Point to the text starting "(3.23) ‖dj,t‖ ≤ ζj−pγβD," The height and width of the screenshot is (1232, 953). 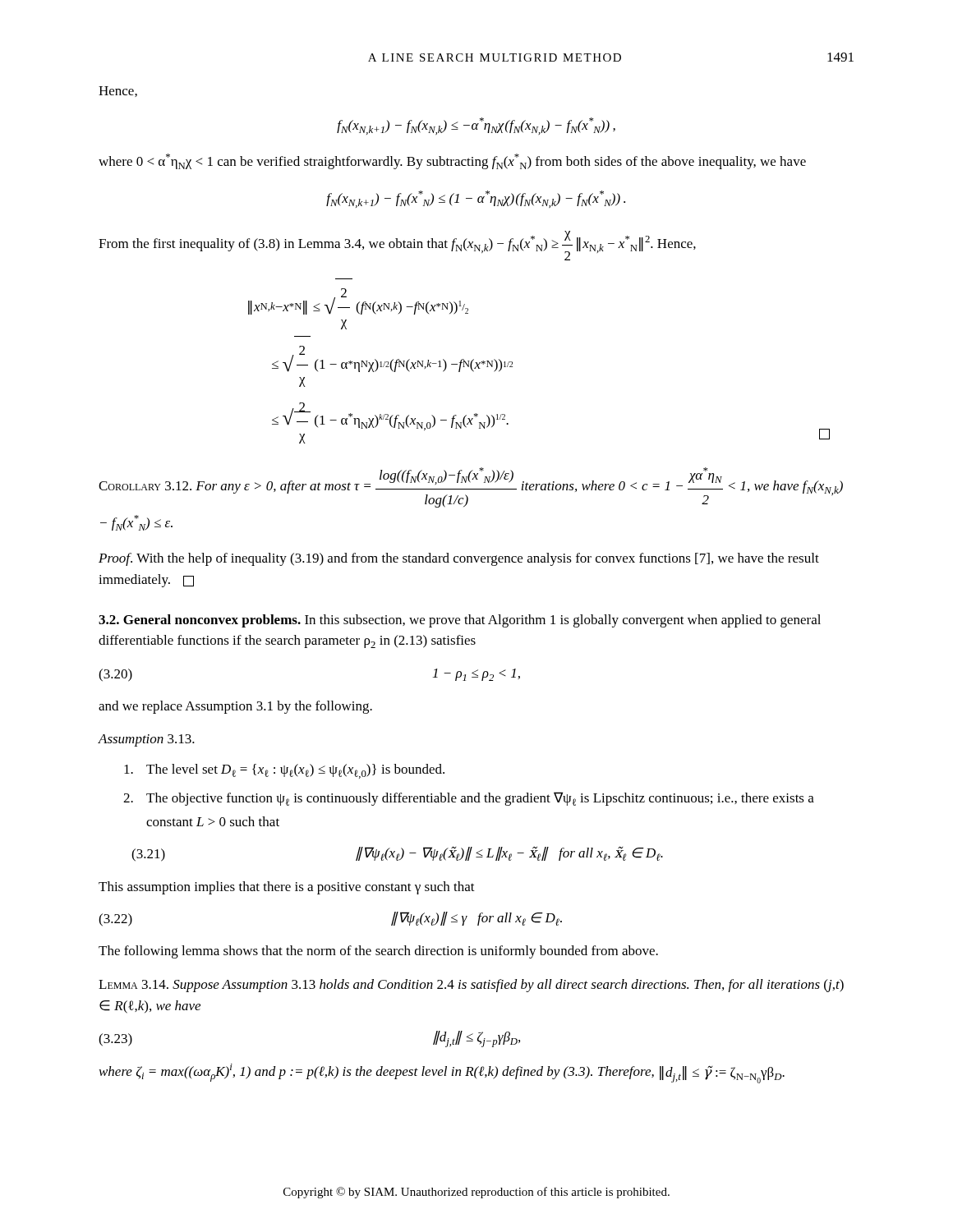coord(444,1039)
